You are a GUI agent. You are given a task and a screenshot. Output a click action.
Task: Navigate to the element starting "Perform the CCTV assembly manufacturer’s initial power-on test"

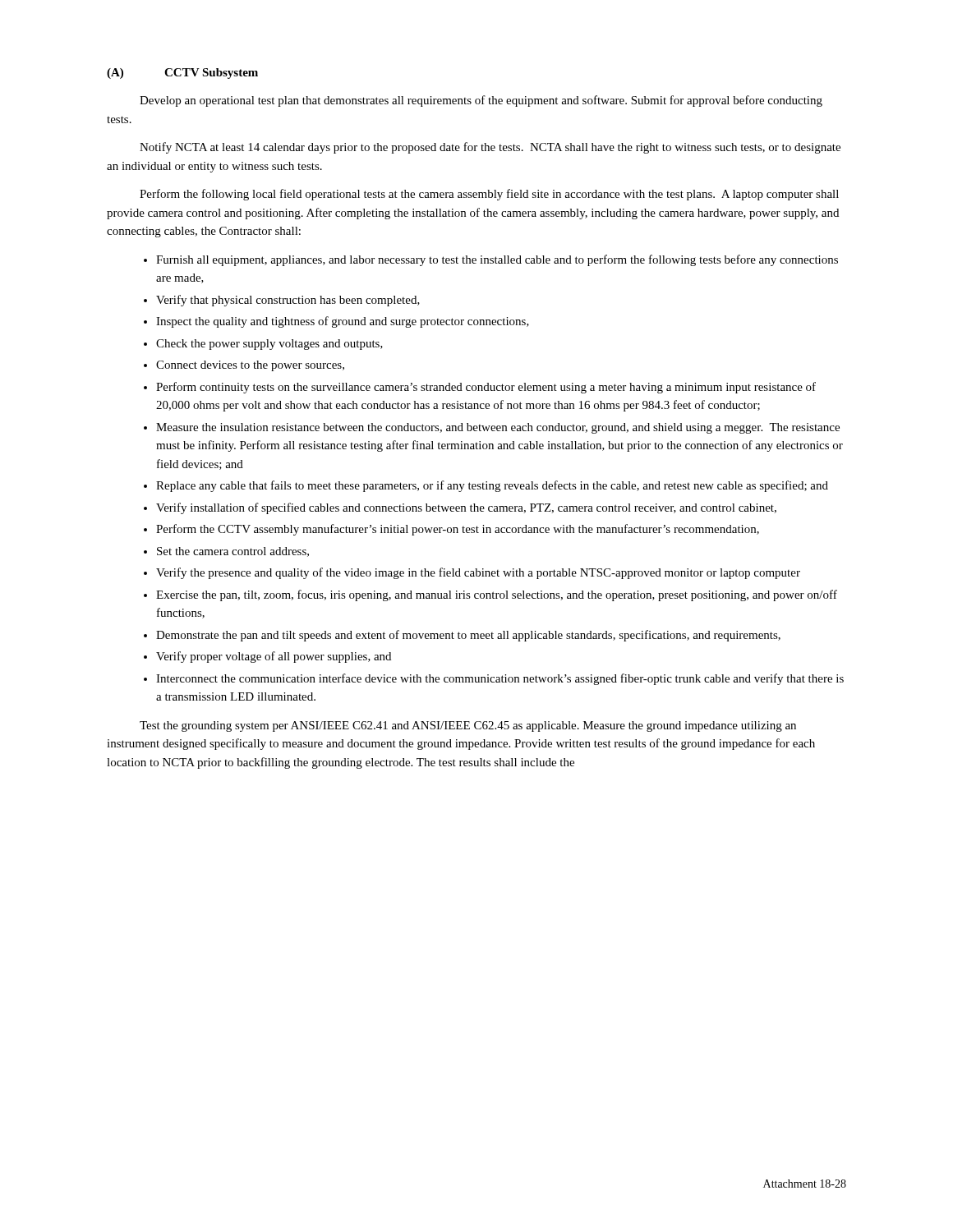coord(458,529)
